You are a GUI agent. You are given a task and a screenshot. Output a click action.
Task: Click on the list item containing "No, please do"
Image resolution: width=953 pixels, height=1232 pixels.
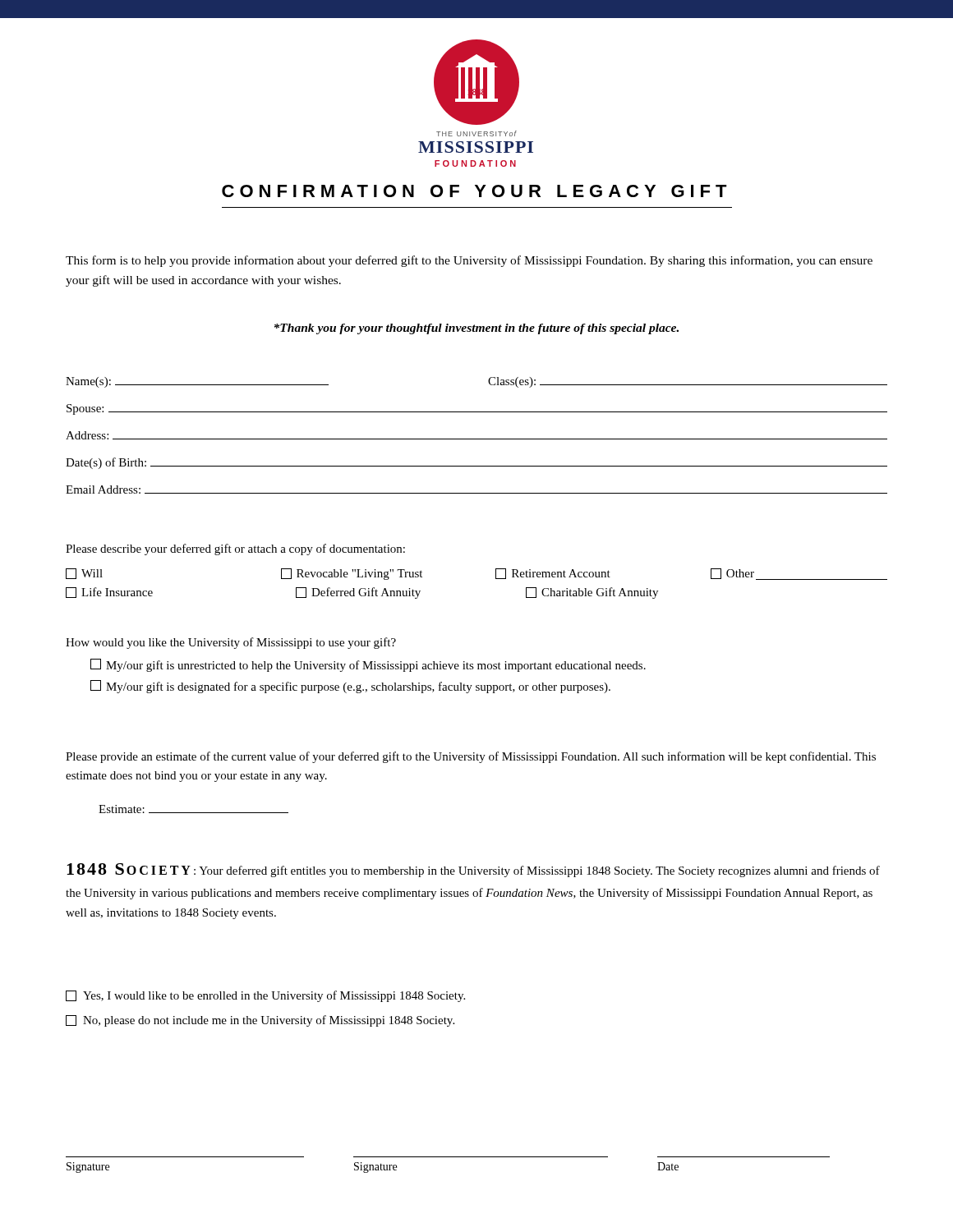[x=261, y=1020]
